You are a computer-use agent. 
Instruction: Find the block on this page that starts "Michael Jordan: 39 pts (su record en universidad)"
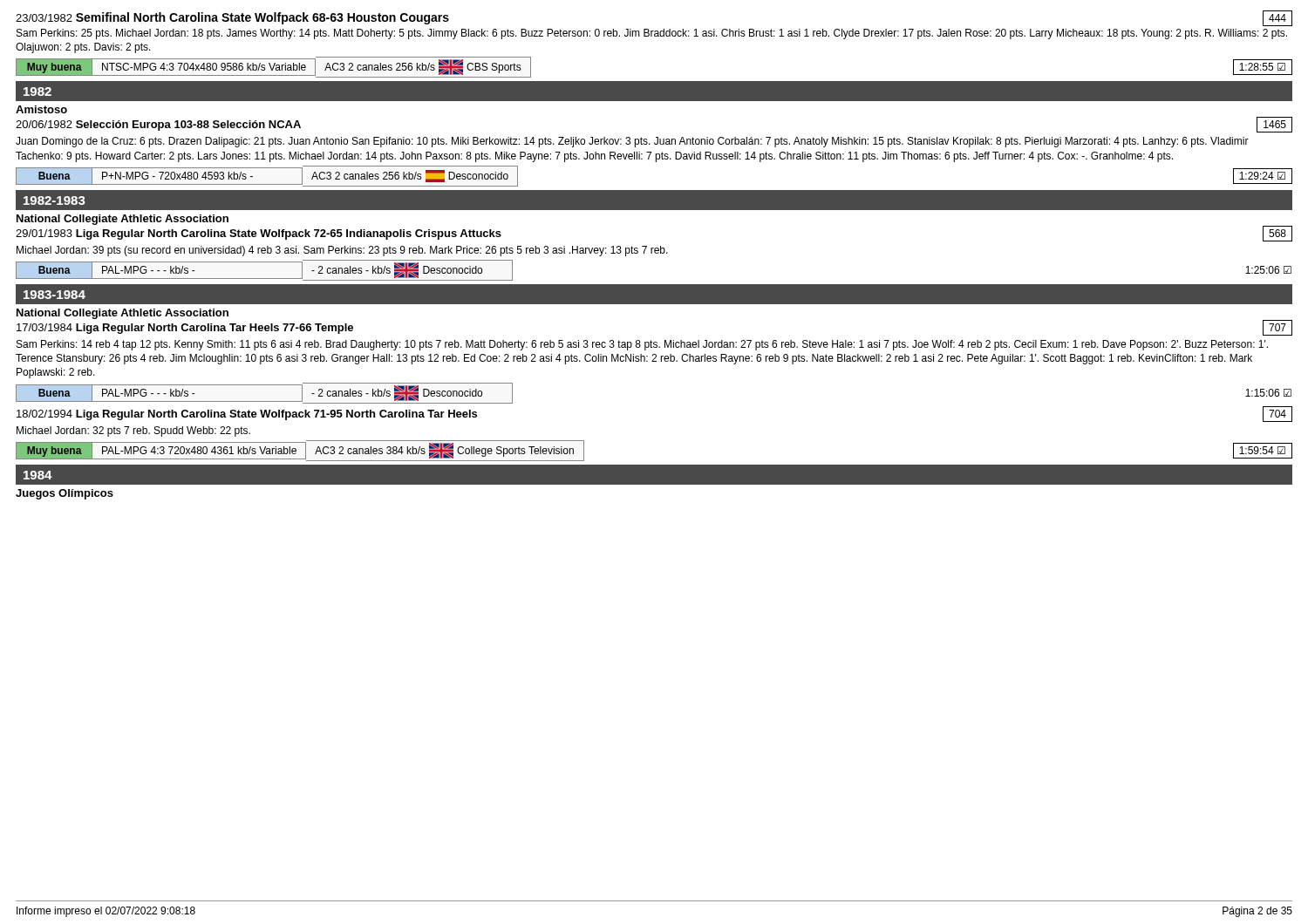342,250
